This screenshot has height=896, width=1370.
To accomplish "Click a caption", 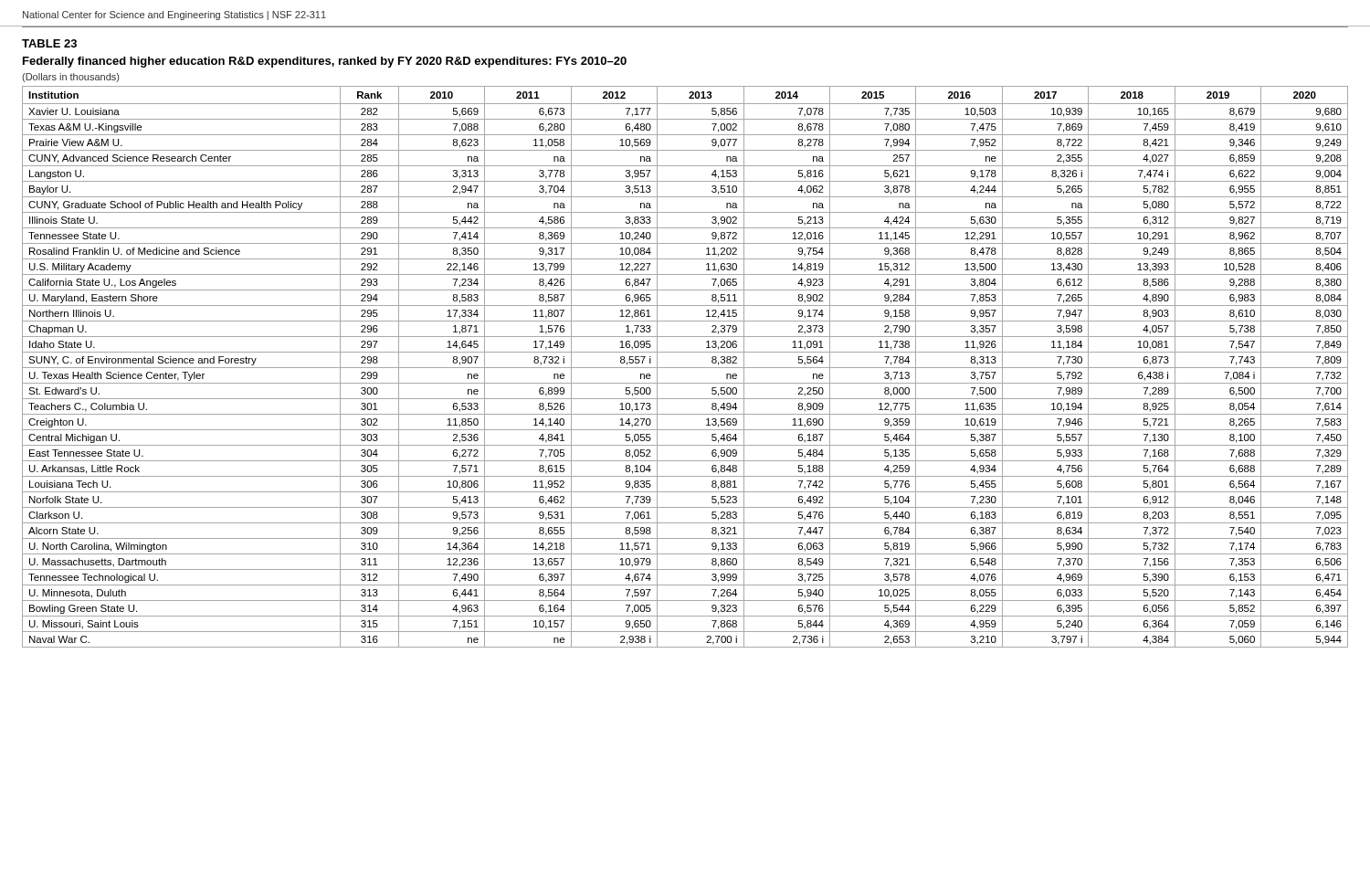I will click(71, 77).
